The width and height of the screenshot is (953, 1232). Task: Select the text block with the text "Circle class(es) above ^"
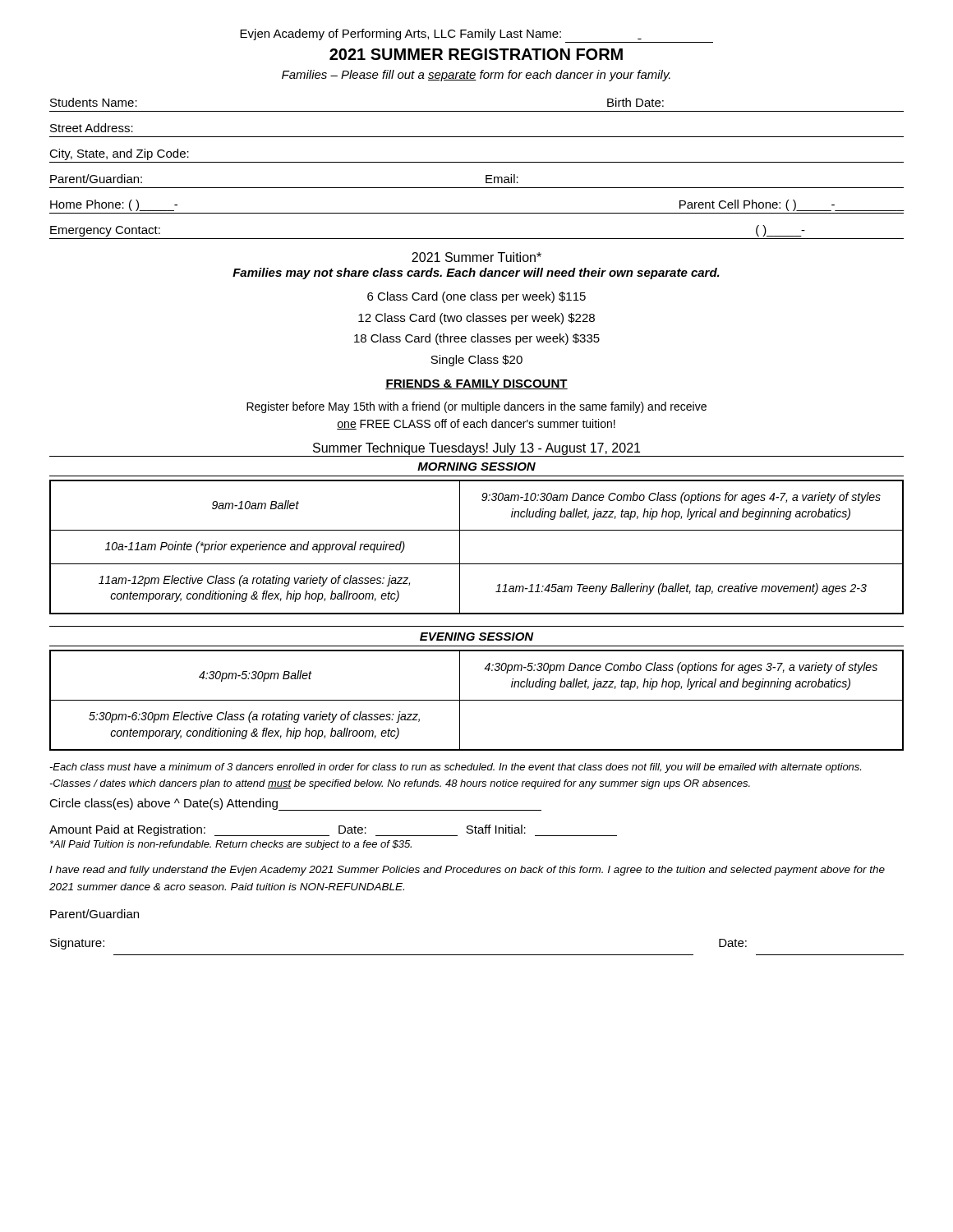(295, 804)
